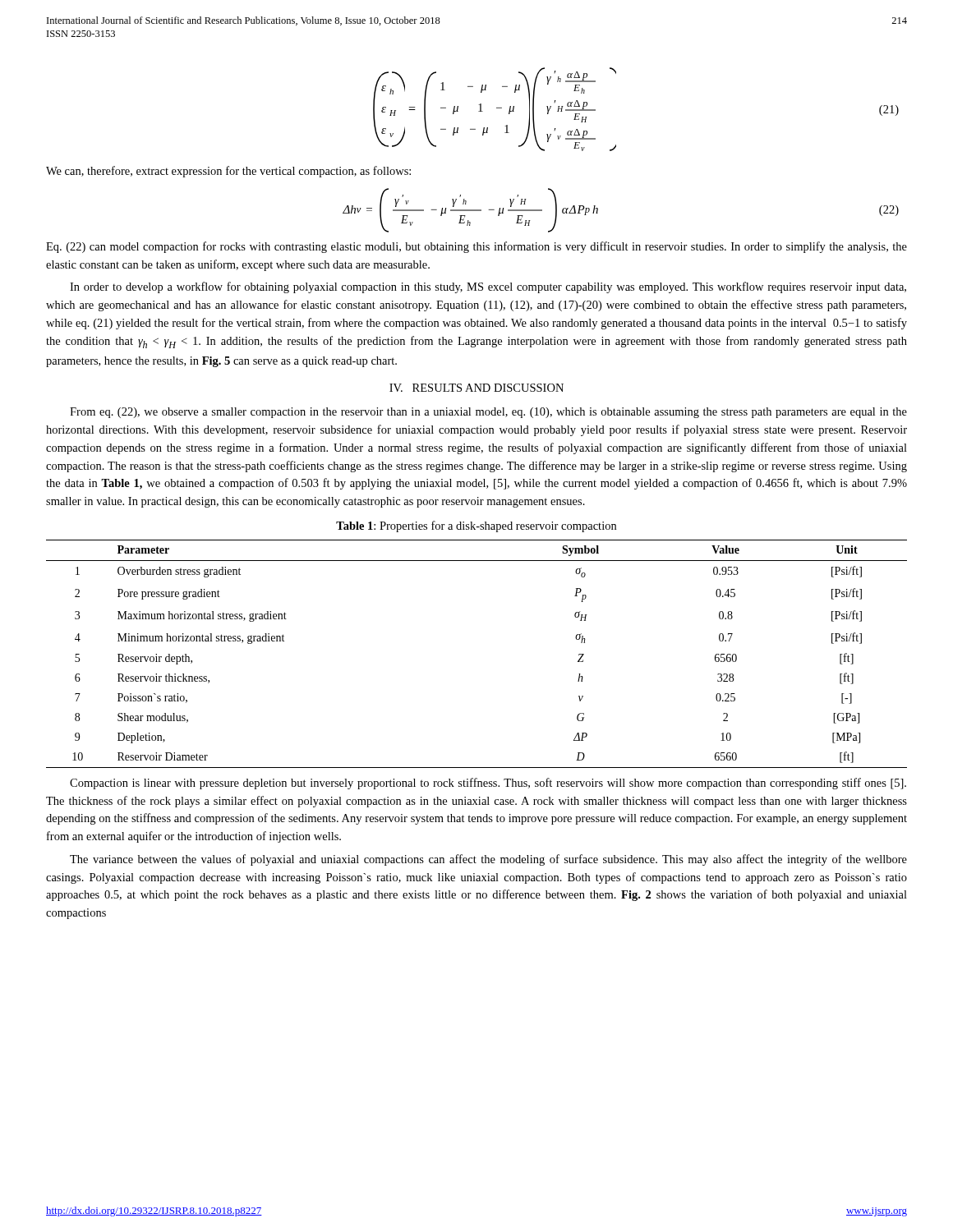Find the table that mentions "σ h"
Image resolution: width=953 pixels, height=1232 pixels.
tap(476, 654)
